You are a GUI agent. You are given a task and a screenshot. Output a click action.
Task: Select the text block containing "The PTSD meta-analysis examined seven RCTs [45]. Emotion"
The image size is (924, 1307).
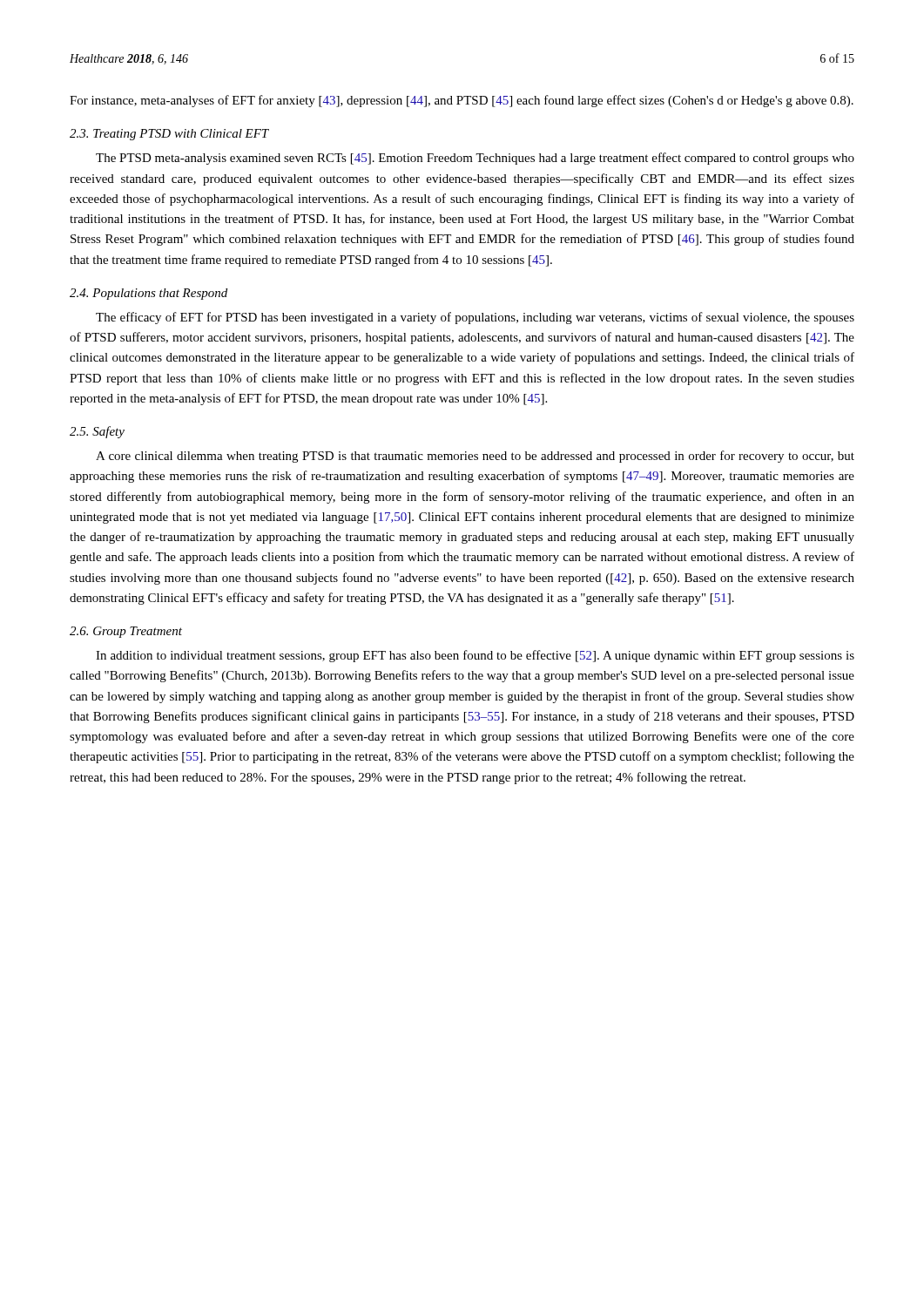tap(462, 209)
